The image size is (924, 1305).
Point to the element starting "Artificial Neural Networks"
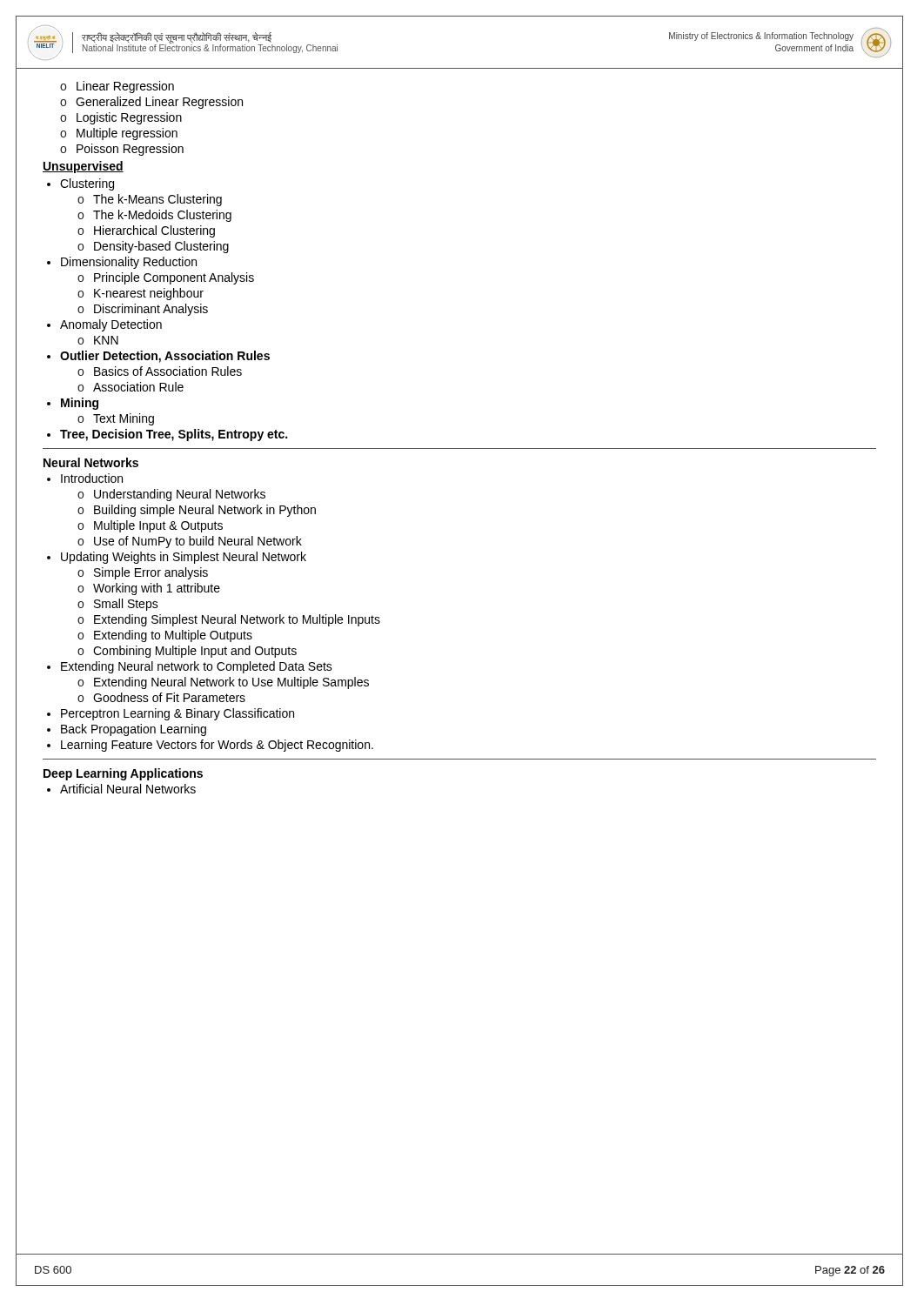pos(128,789)
